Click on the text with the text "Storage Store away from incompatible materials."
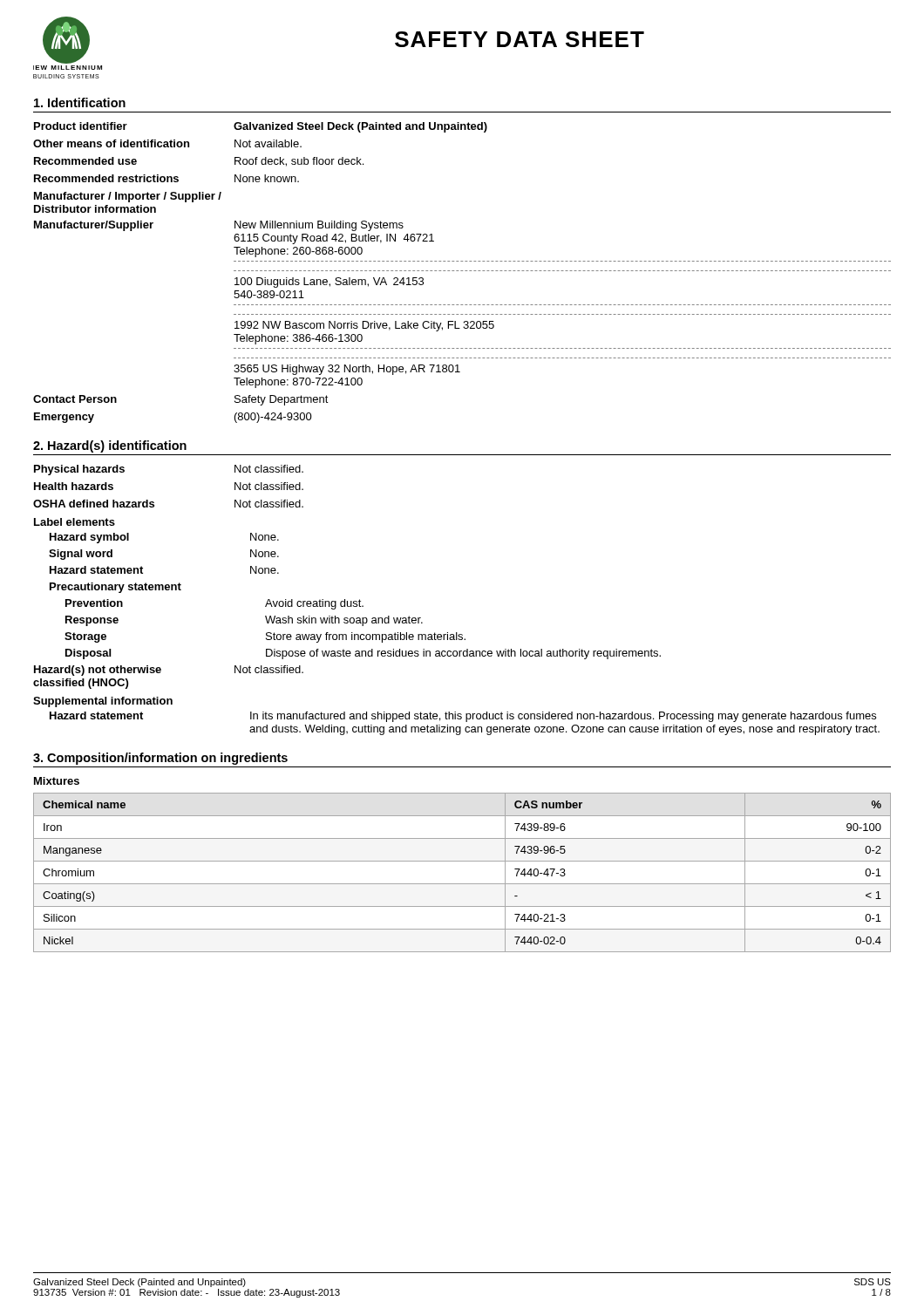 point(462,636)
